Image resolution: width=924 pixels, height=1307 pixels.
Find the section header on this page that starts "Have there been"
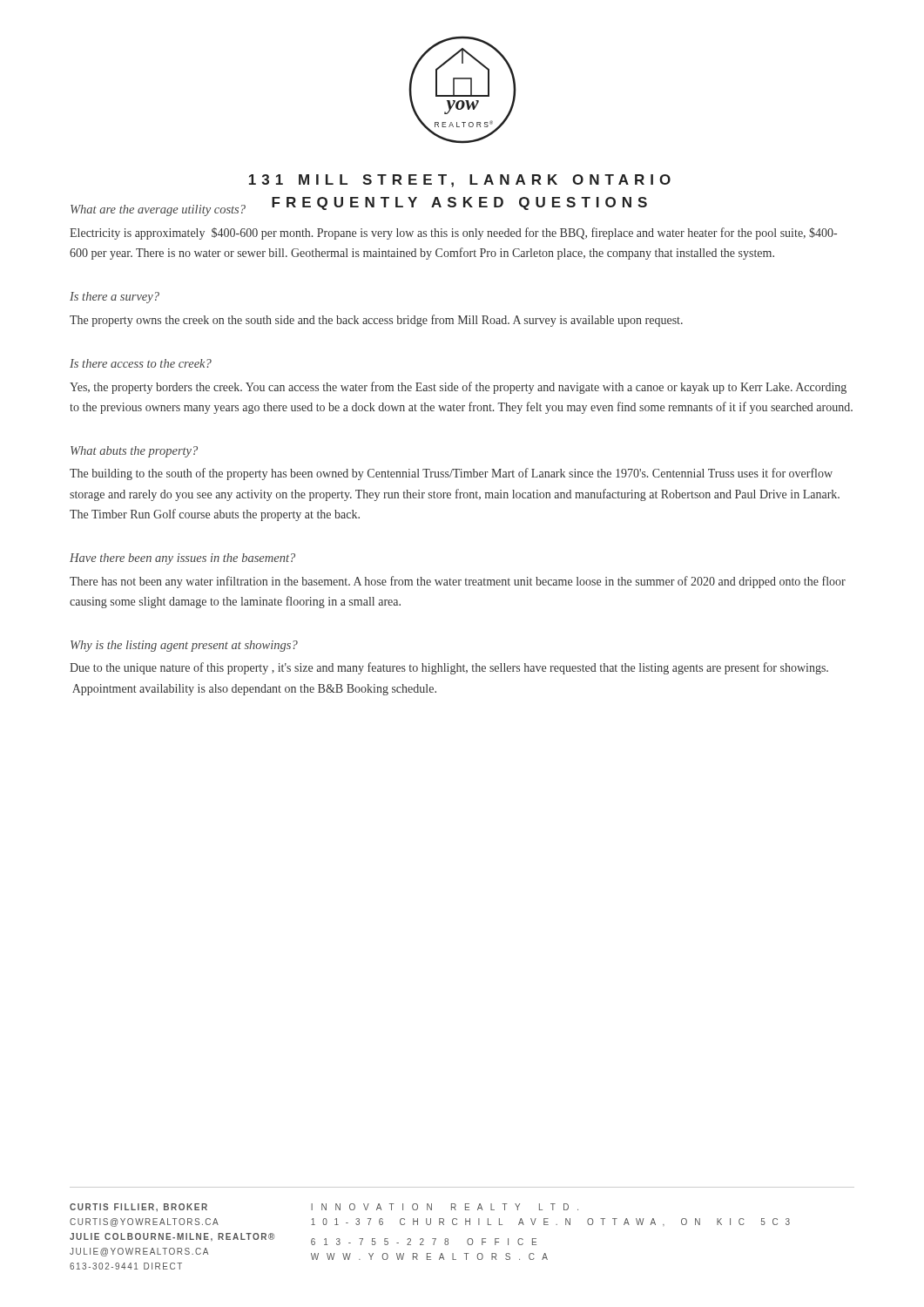coord(183,557)
